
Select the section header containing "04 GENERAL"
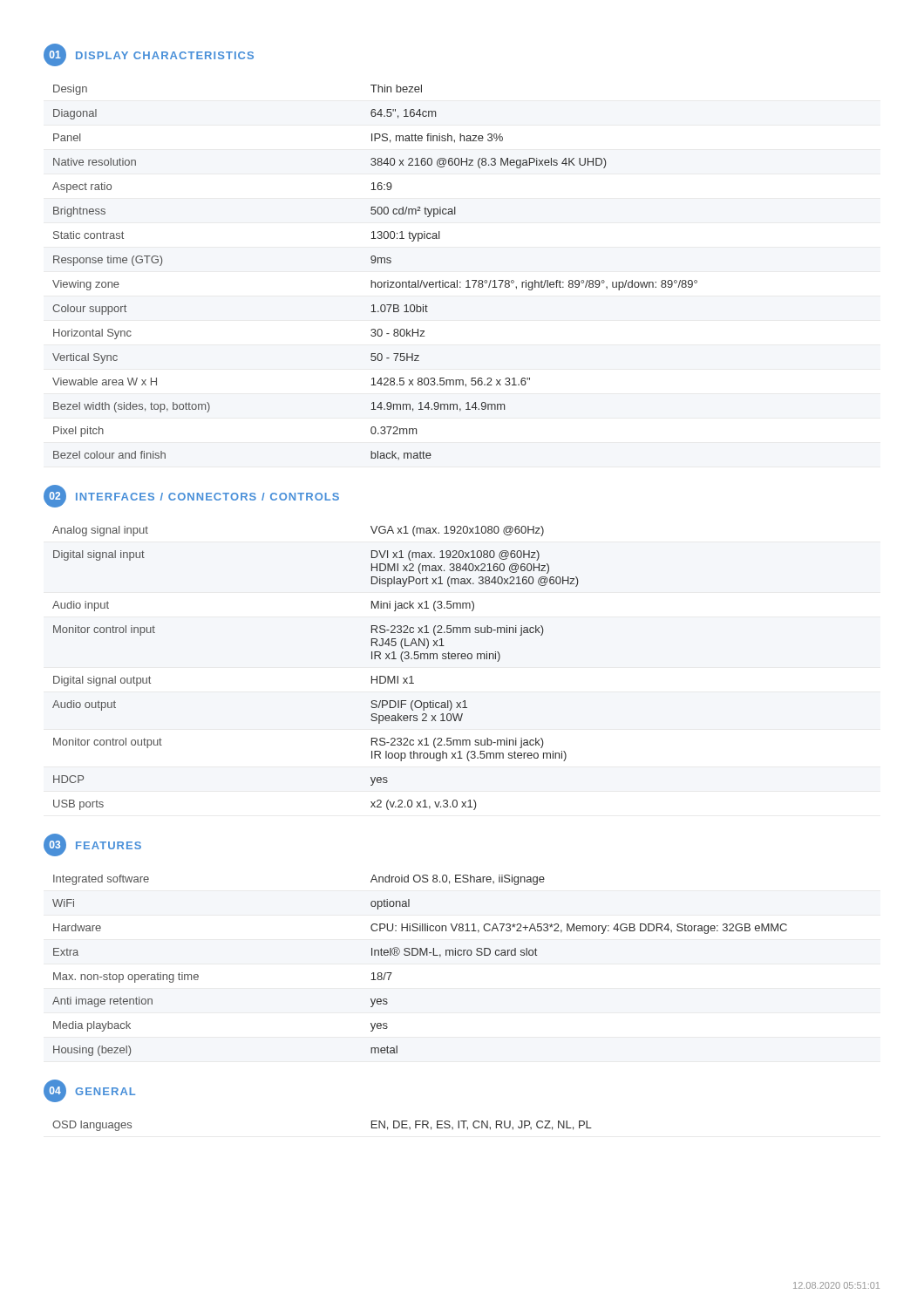90,1091
